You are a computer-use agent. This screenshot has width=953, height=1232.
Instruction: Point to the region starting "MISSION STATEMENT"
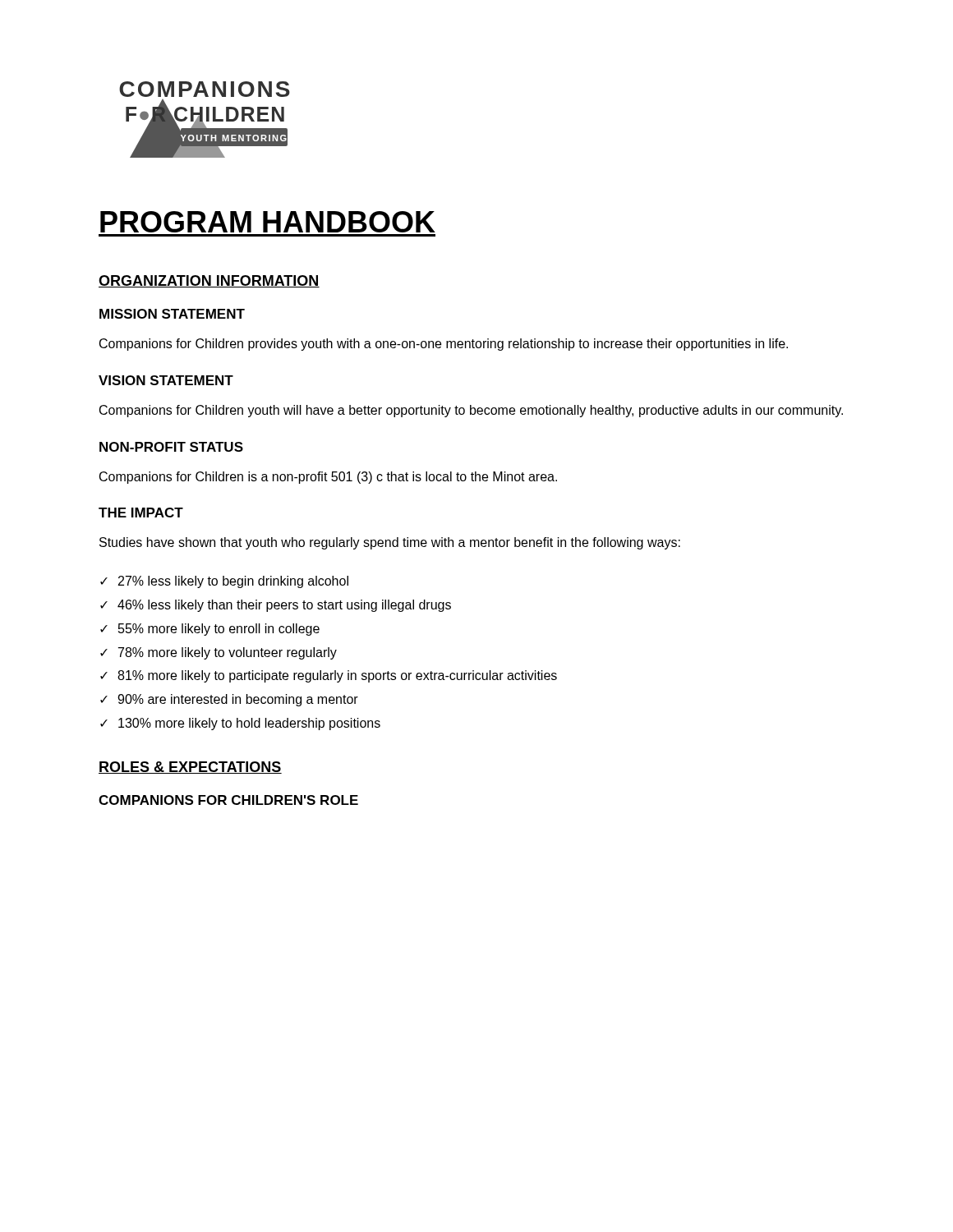pyautogui.click(x=172, y=314)
